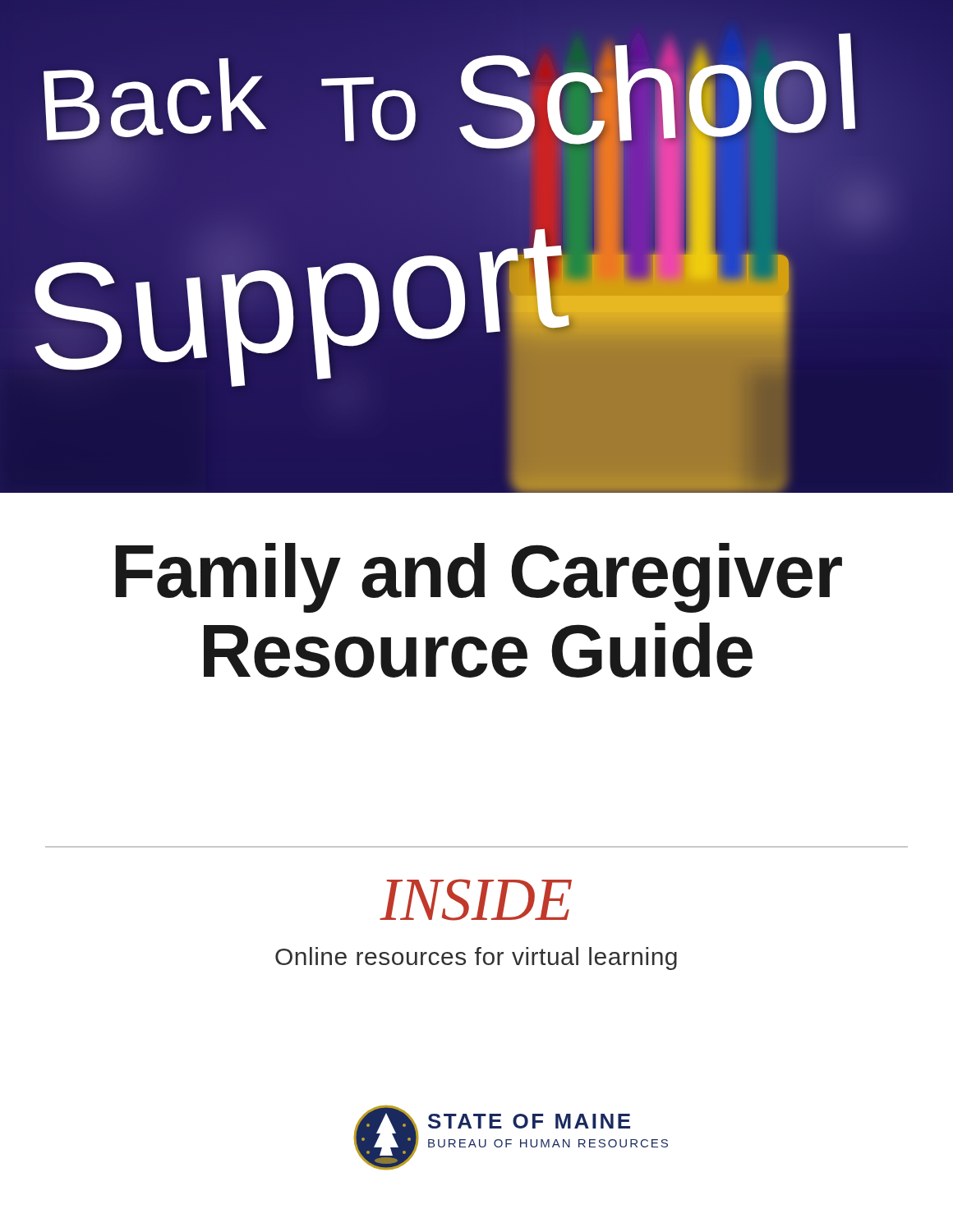Click on the photo
The width and height of the screenshot is (953, 1232).
click(x=476, y=246)
